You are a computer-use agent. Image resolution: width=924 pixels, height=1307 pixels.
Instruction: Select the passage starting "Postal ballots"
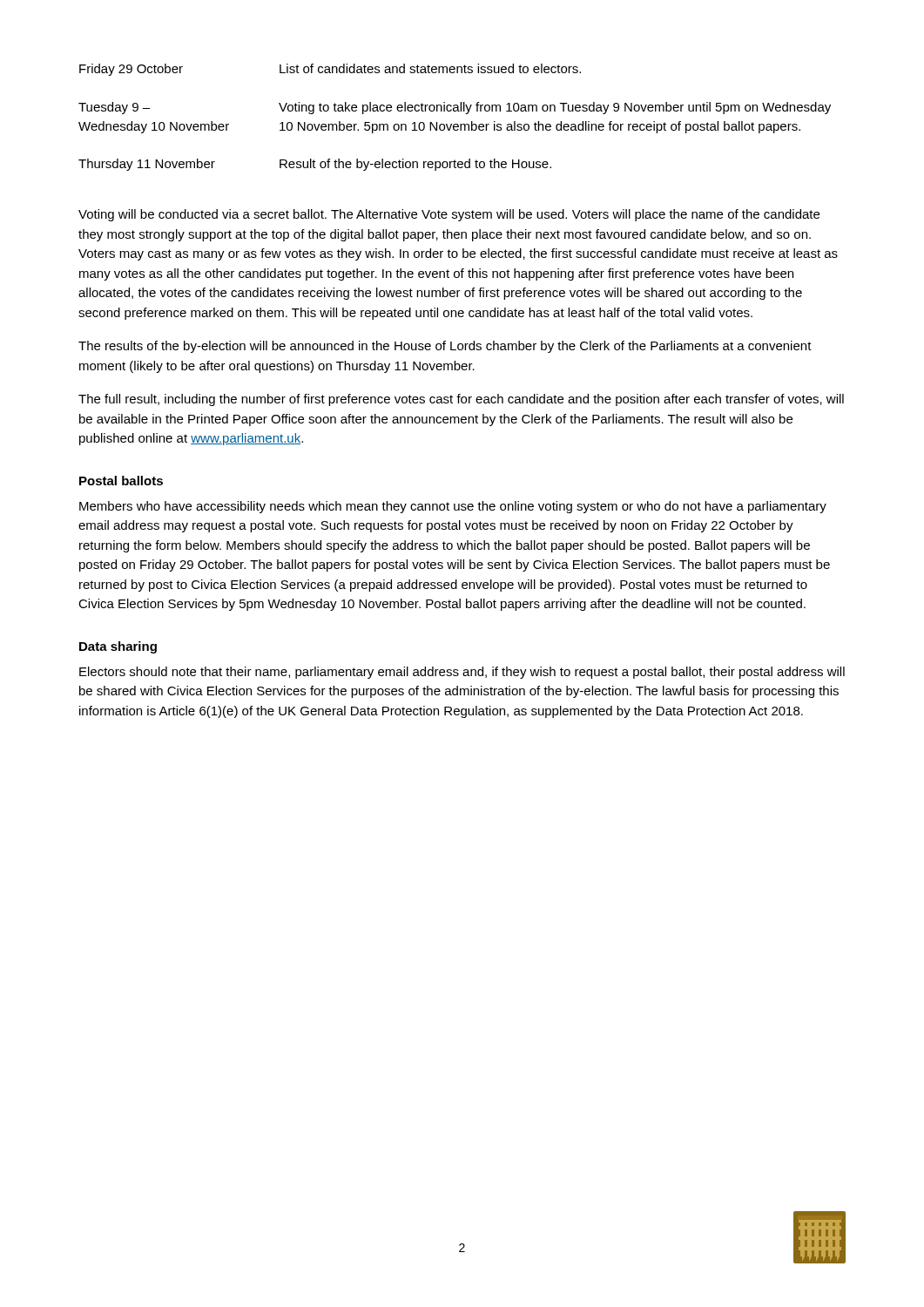point(121,480)
